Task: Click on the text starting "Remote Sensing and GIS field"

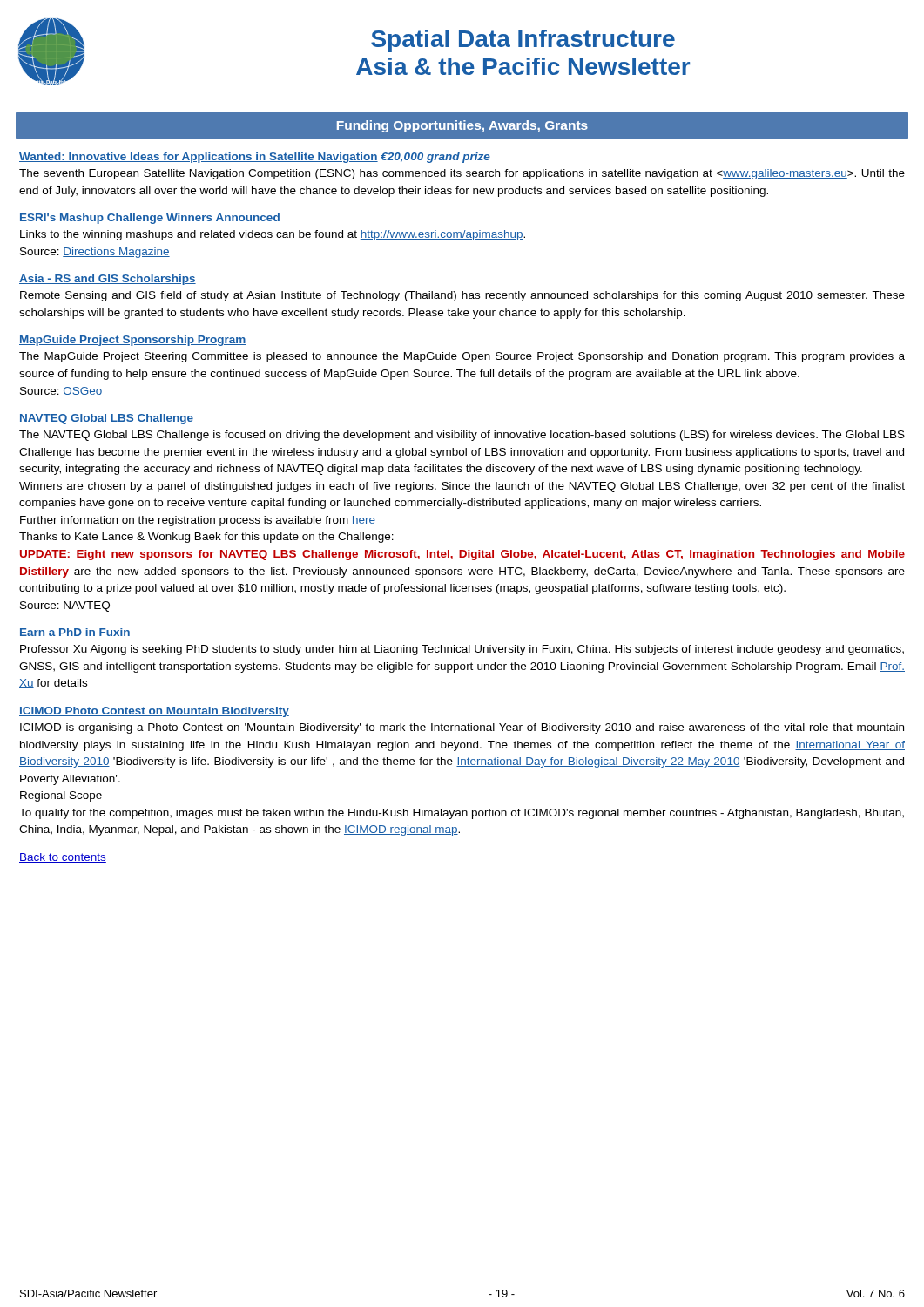Action: [x=462, y=304]
